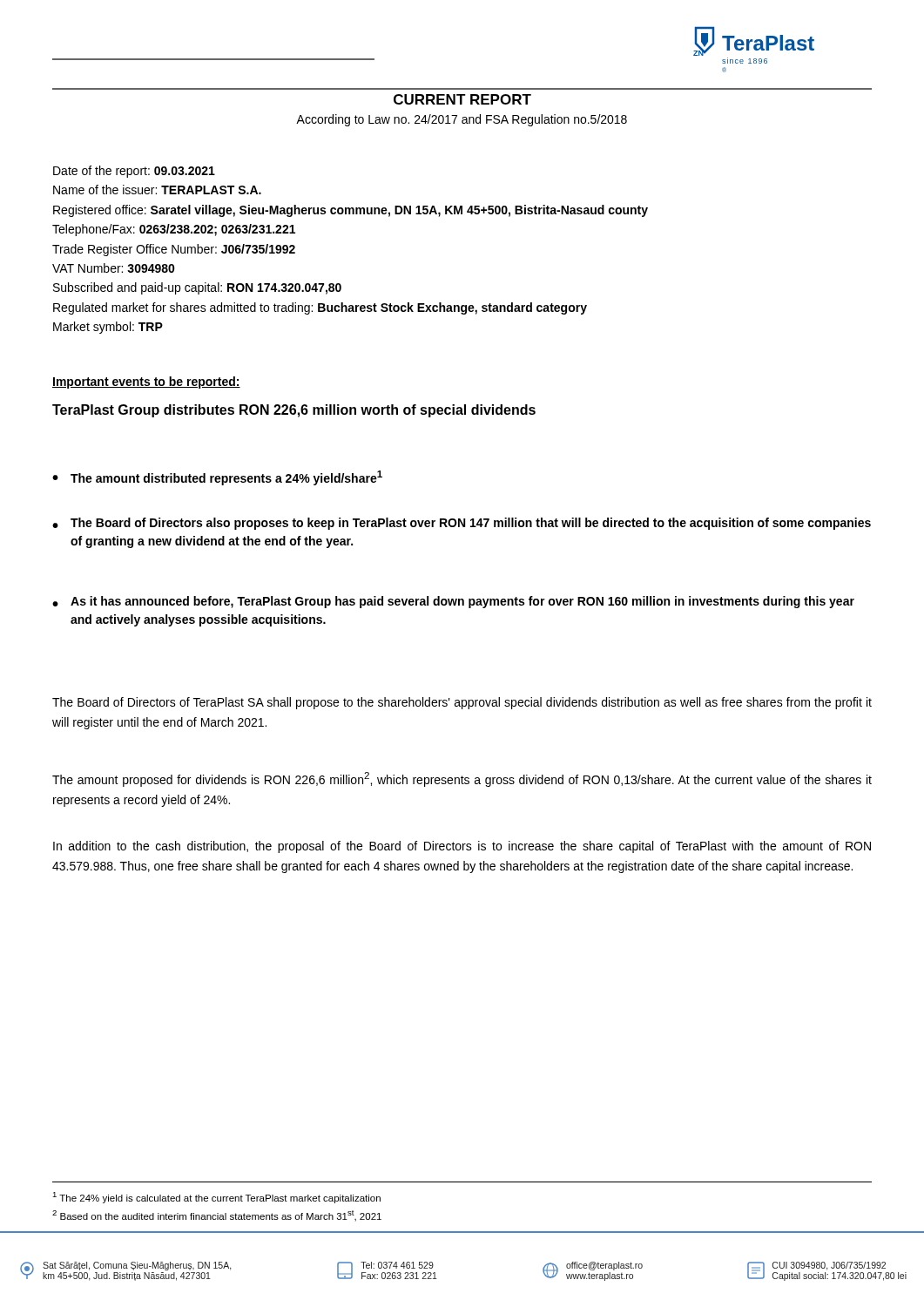
Task: Select the region starting "The amount proposed for dividends is RON"
Action: (462, 788)
